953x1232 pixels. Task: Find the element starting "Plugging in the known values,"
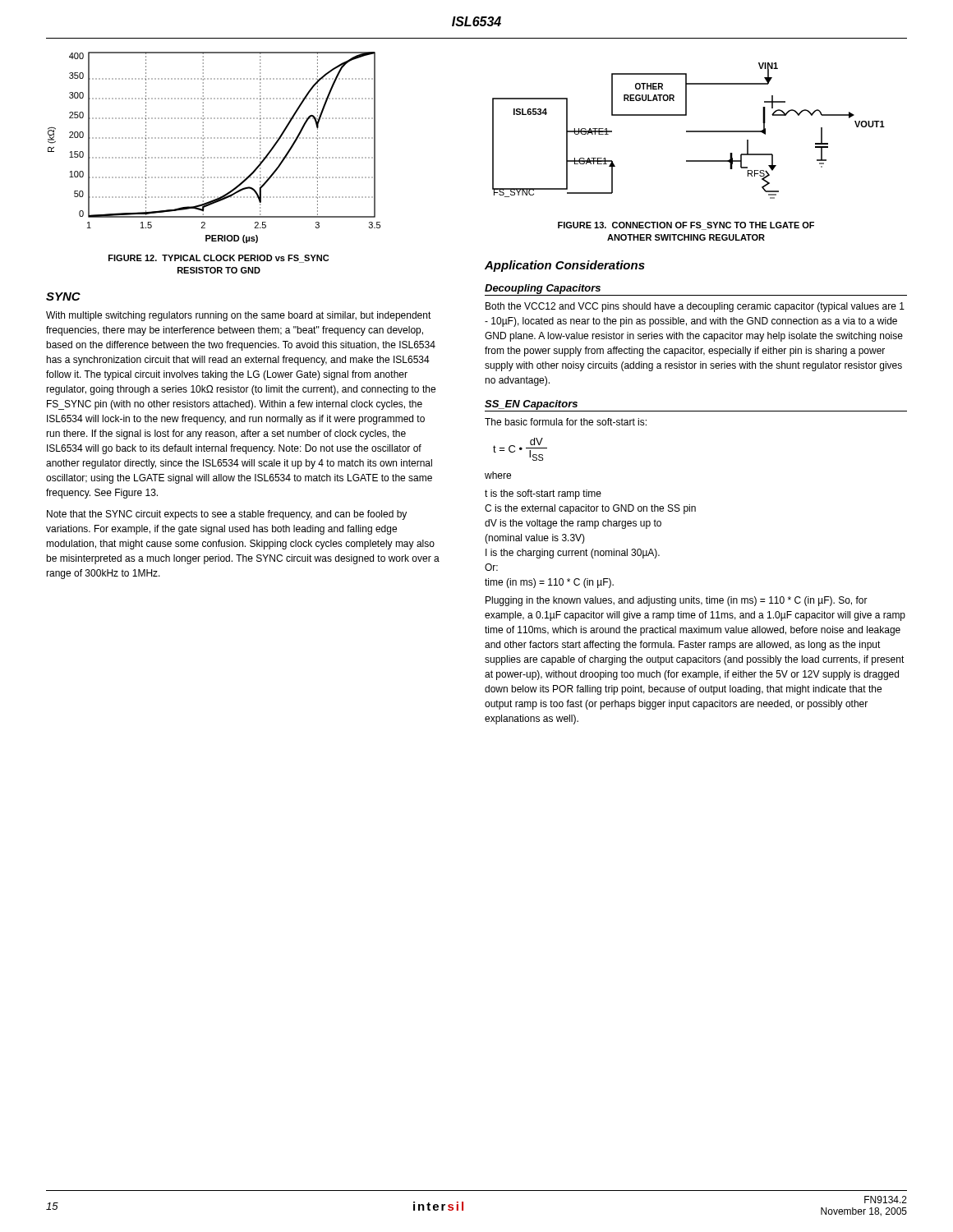(x=695, y=659)
